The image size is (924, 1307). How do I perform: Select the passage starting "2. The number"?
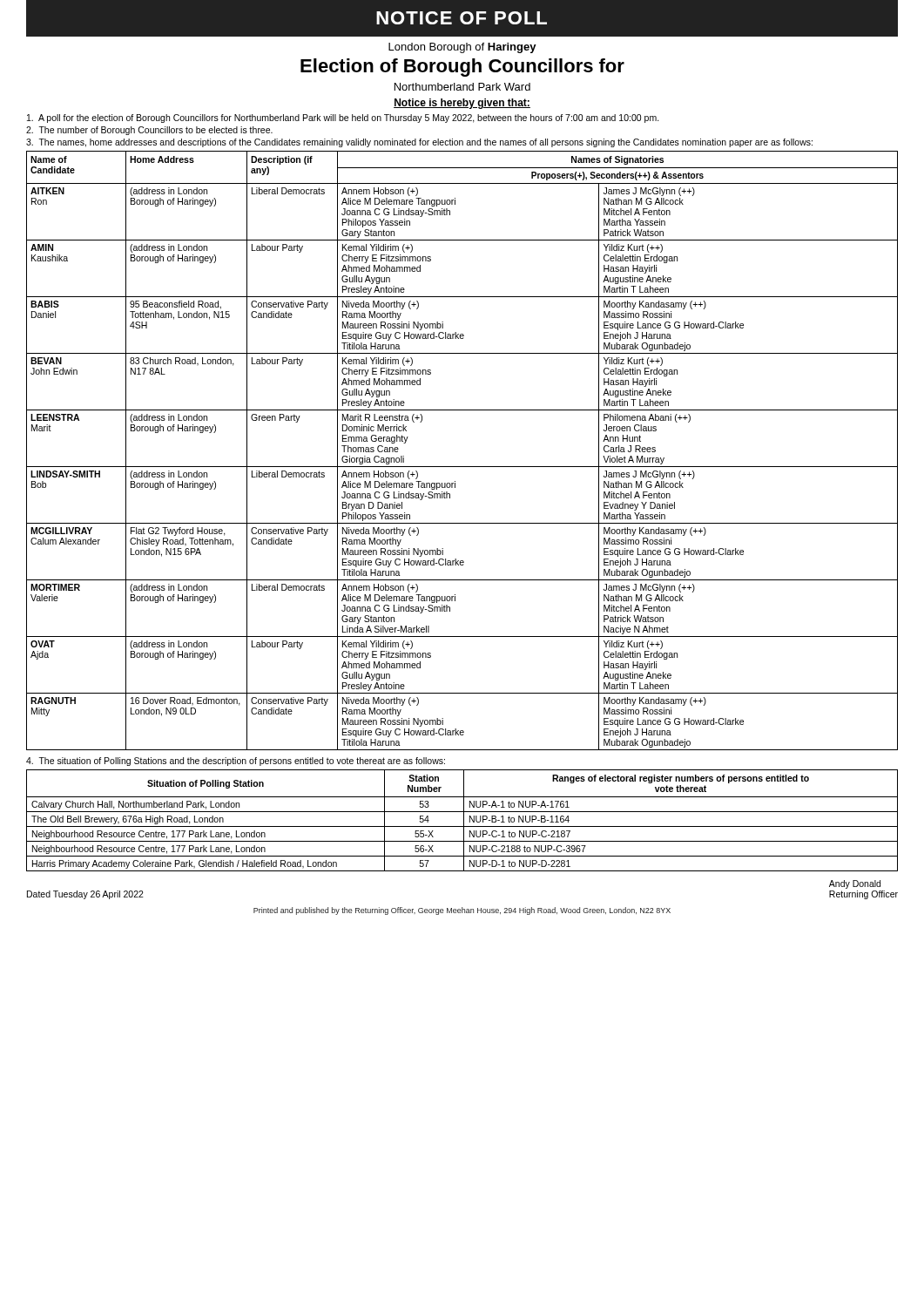(x=150, y=130)
